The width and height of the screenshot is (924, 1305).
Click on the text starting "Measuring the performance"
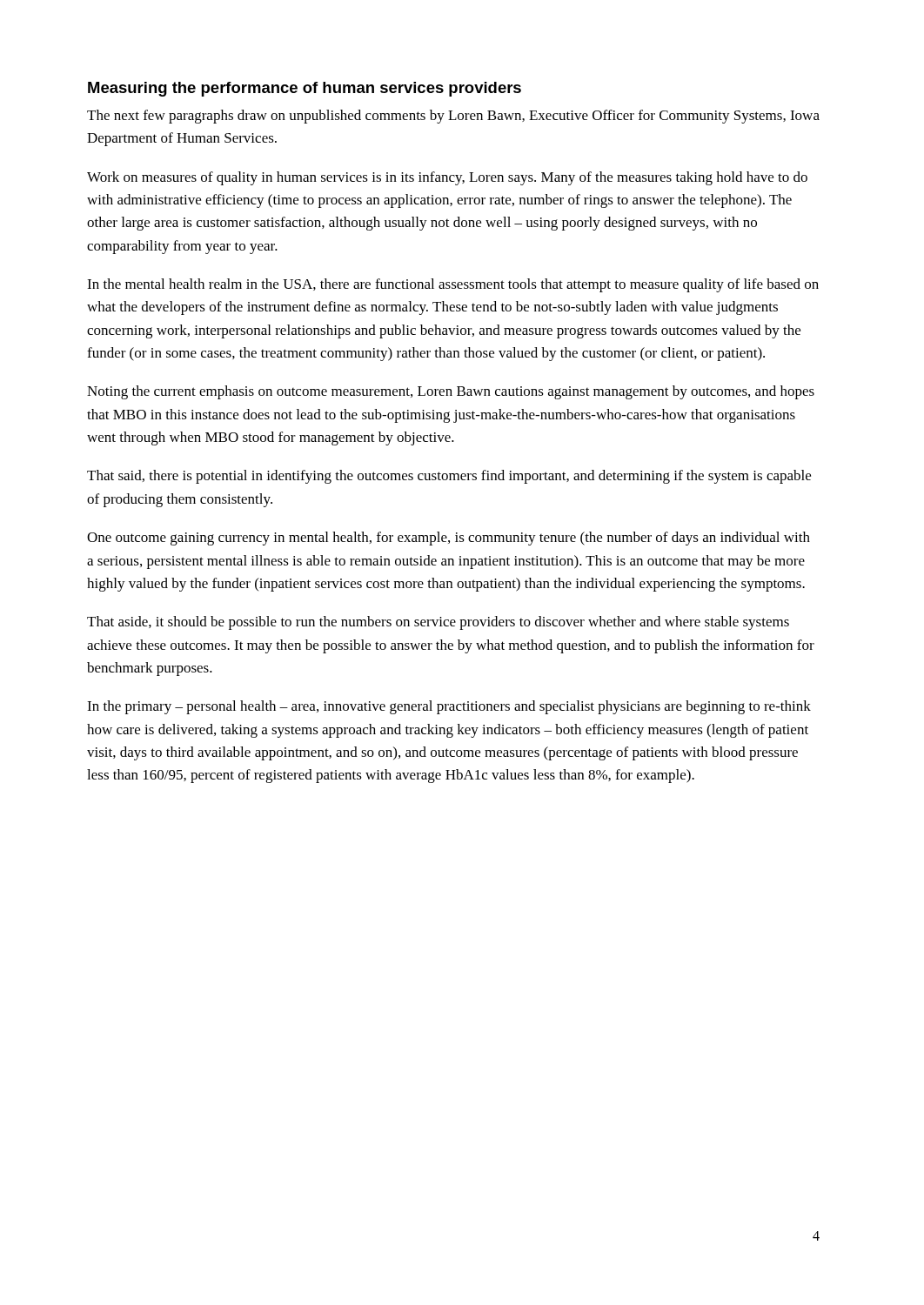(304, 87)
